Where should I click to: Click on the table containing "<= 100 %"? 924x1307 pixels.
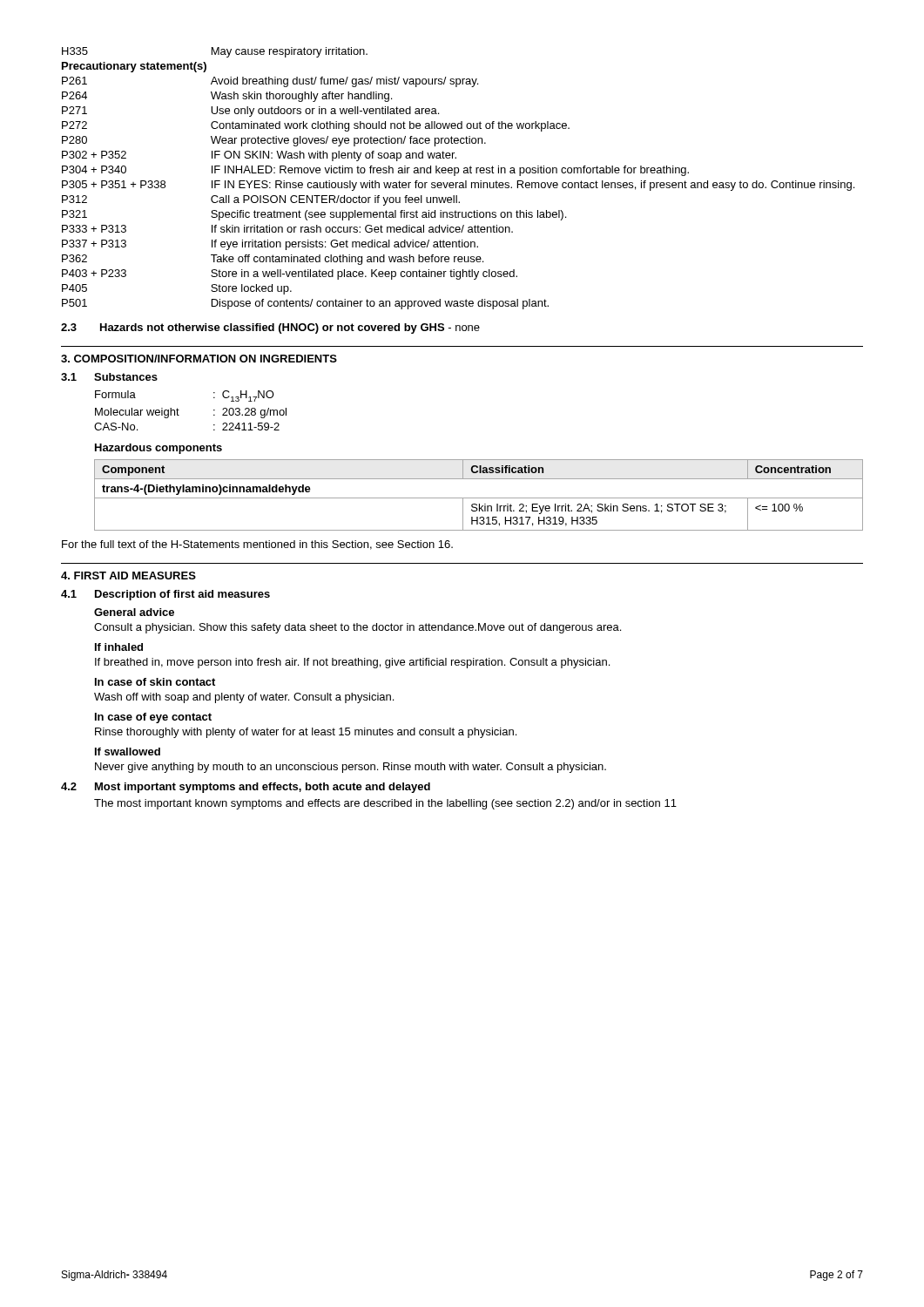[x=479, y=485]
